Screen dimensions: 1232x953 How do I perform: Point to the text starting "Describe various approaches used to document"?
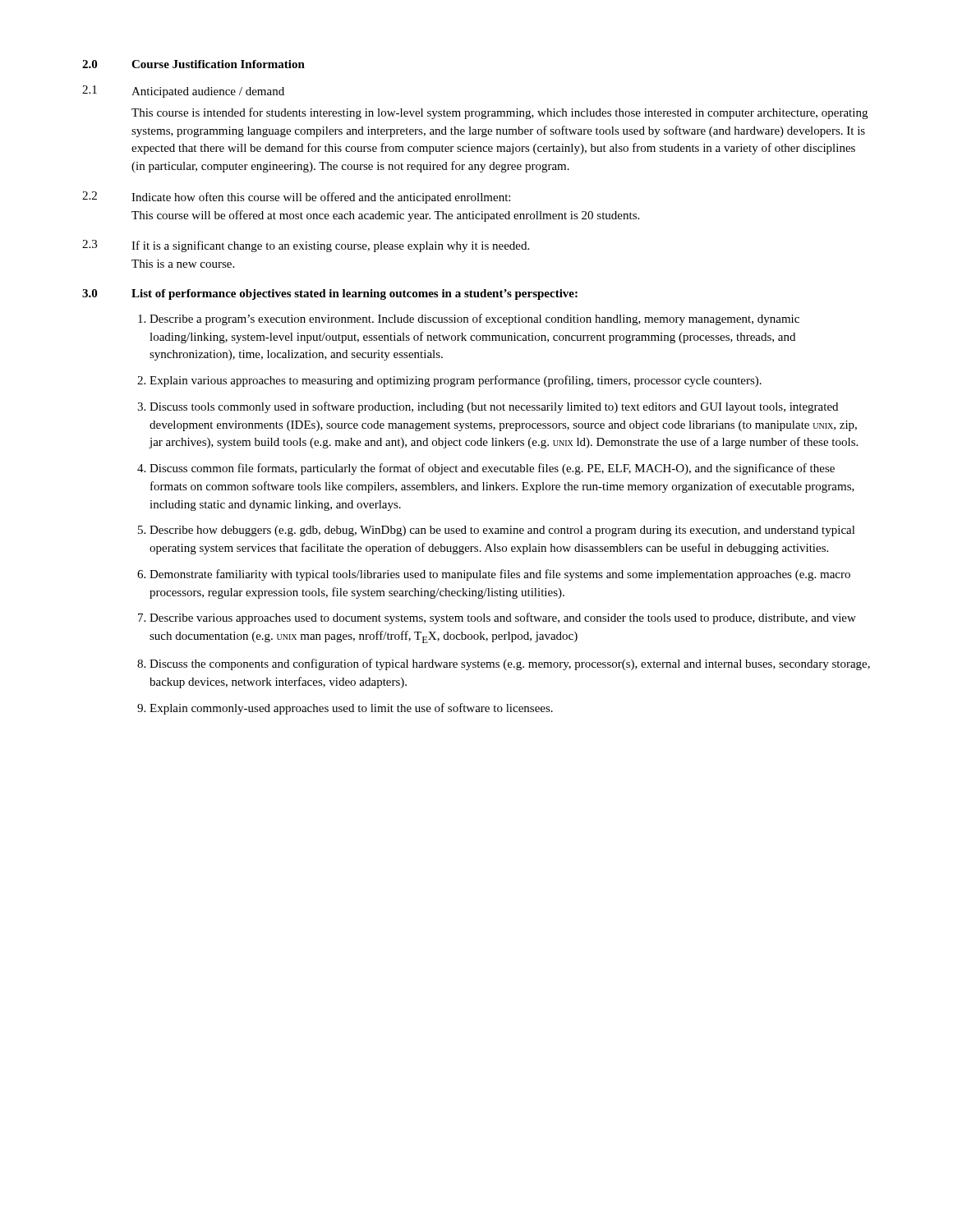510,628
